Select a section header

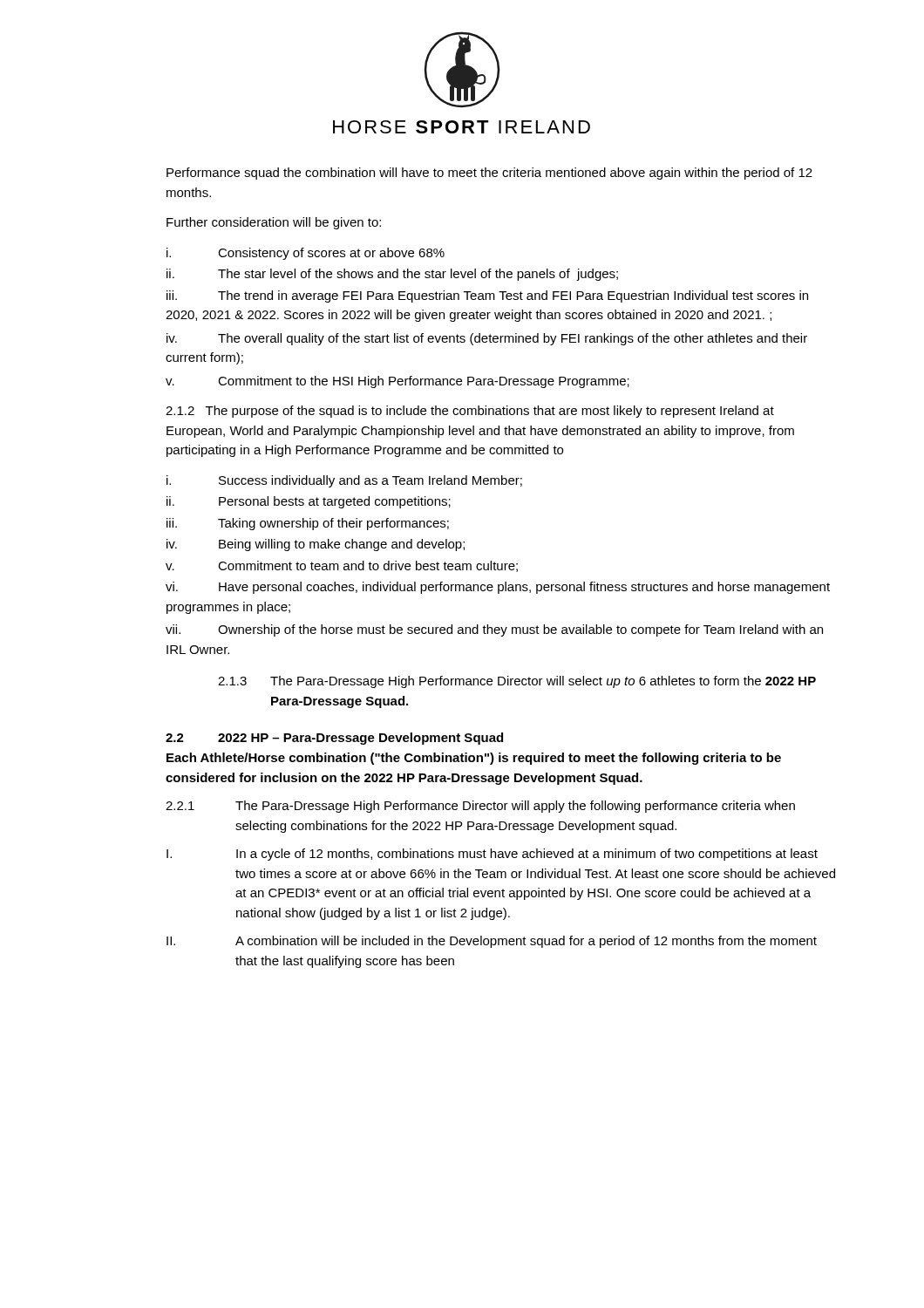pyautogui.click(x=335, y=737)
